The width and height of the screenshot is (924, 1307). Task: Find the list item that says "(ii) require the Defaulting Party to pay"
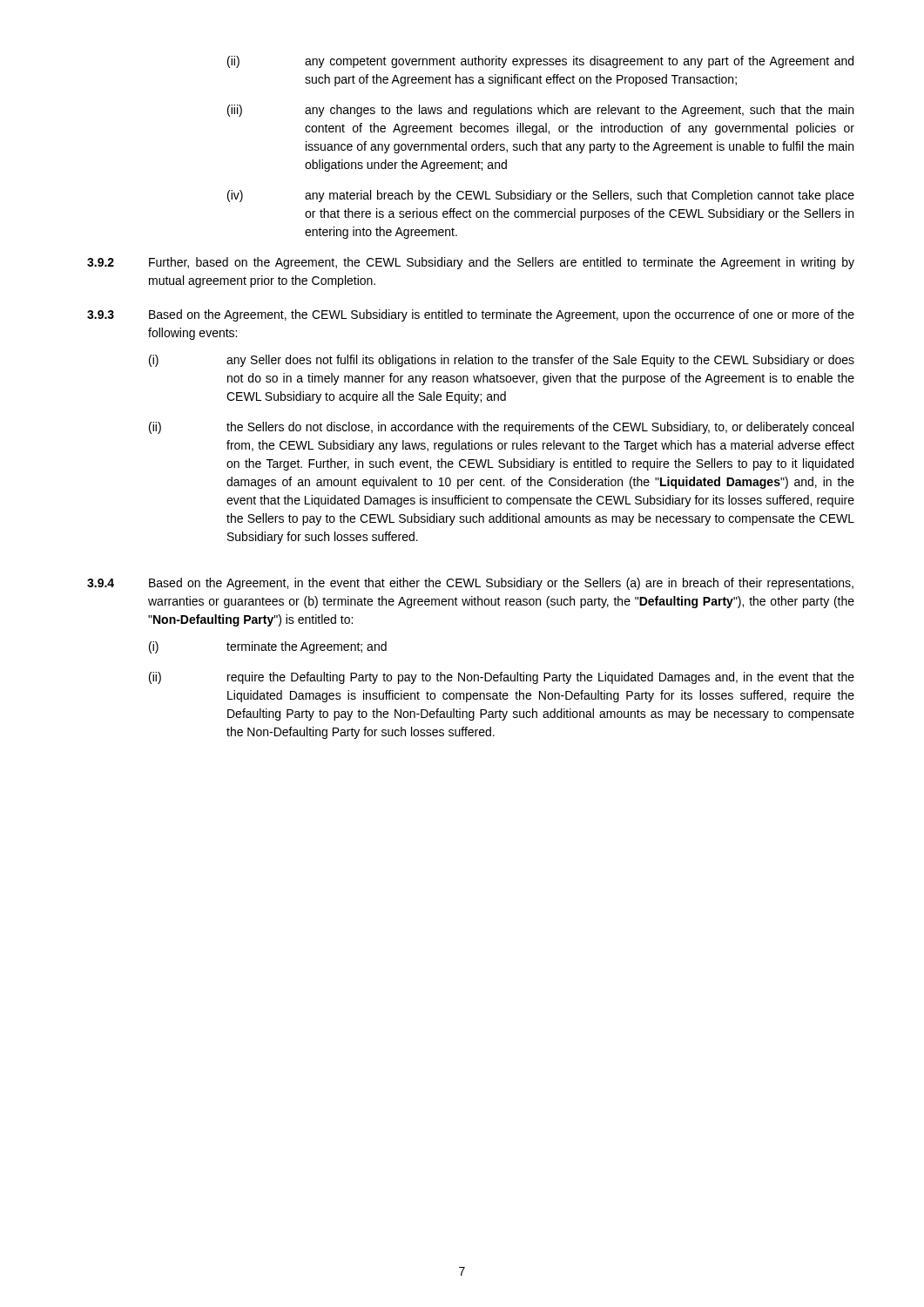click(x=501, y=705)
